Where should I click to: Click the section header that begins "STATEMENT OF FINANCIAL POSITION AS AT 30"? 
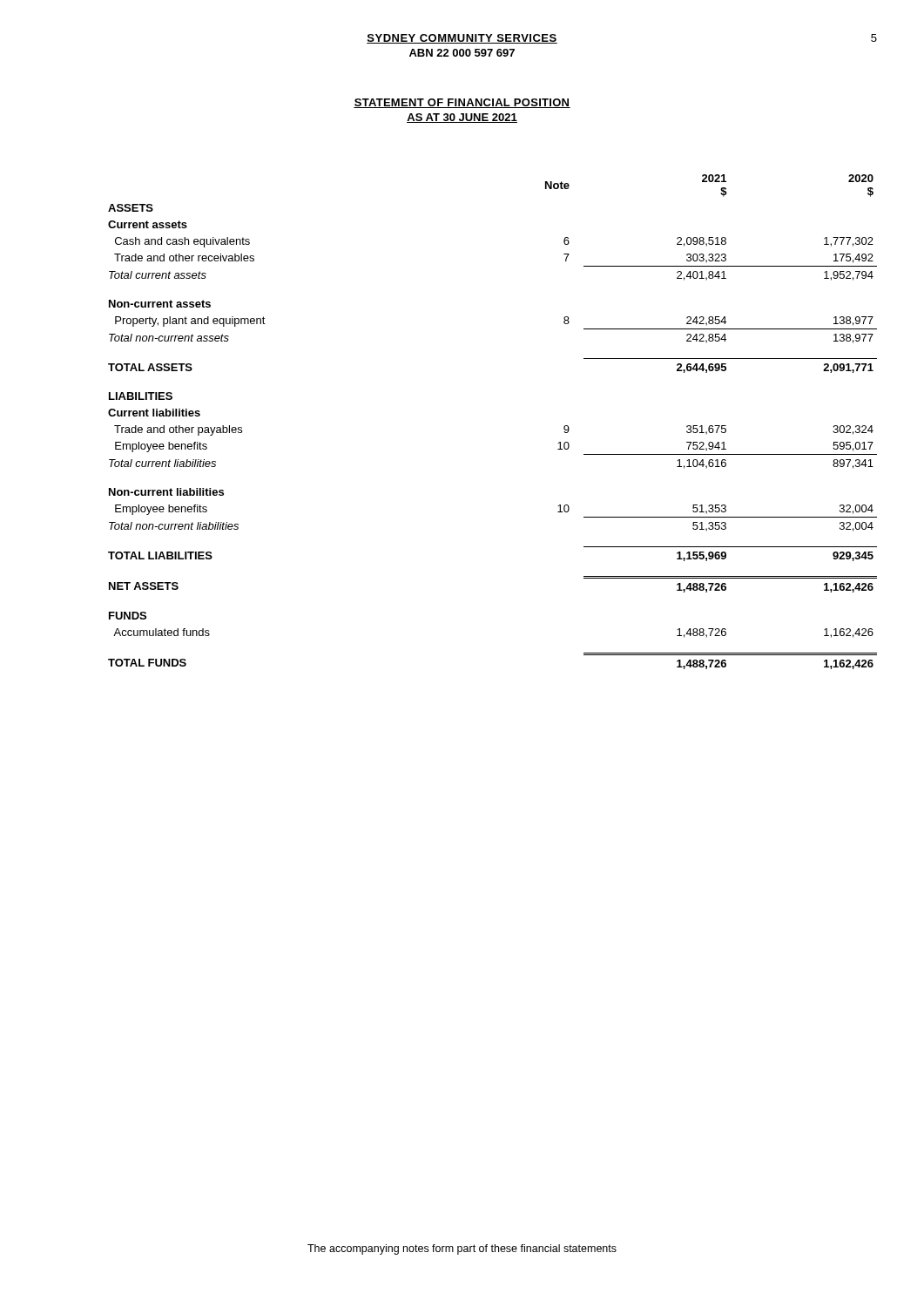(462, 110)
